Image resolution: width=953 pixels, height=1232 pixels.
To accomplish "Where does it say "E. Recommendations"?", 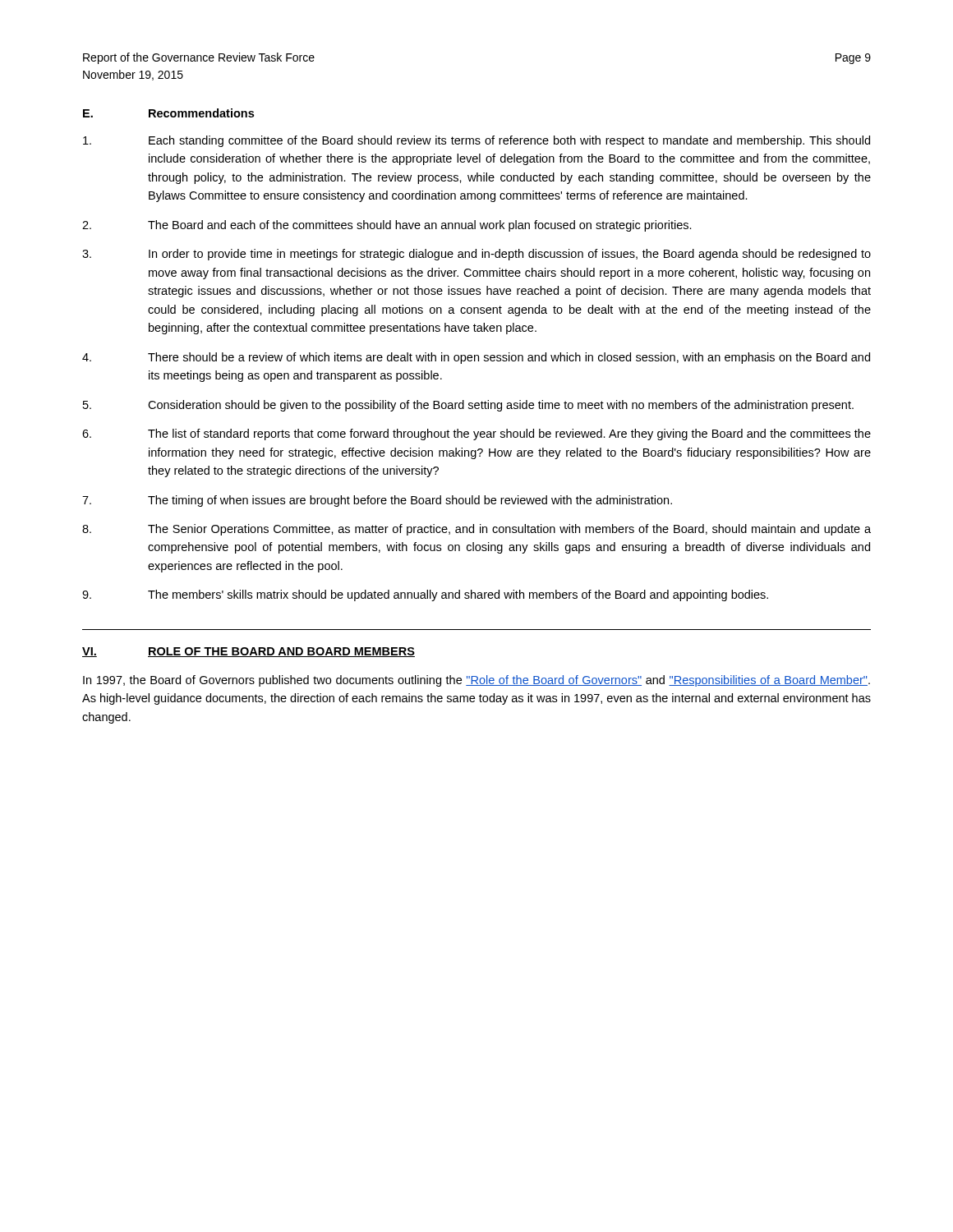I will [x=168, y=113].
